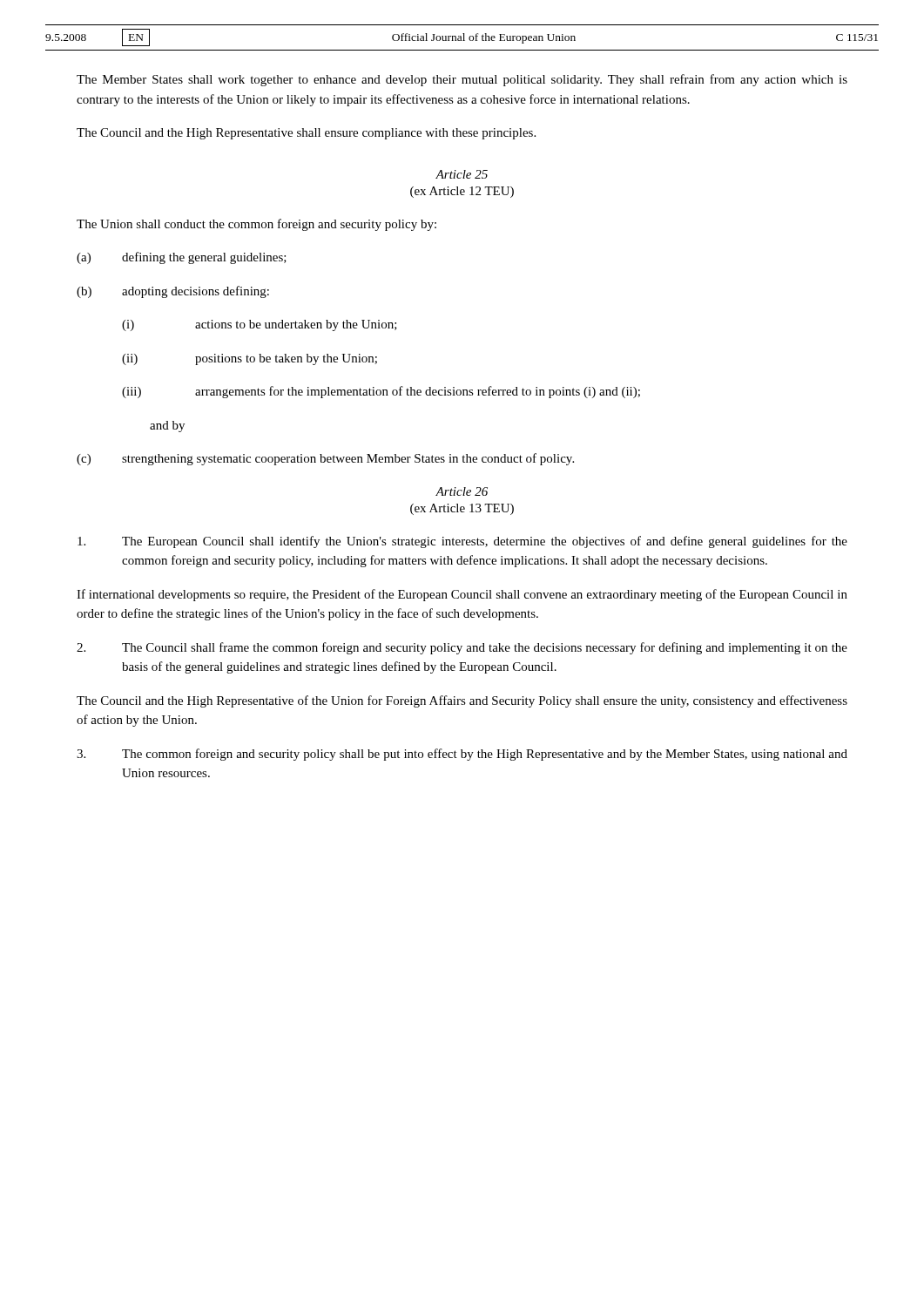This screenshot has width=924, height=1307.
Task: Select the text starting "(ii) positions to be taken by the Union;"
Action: pyautogui.click(x=250, y=359)
